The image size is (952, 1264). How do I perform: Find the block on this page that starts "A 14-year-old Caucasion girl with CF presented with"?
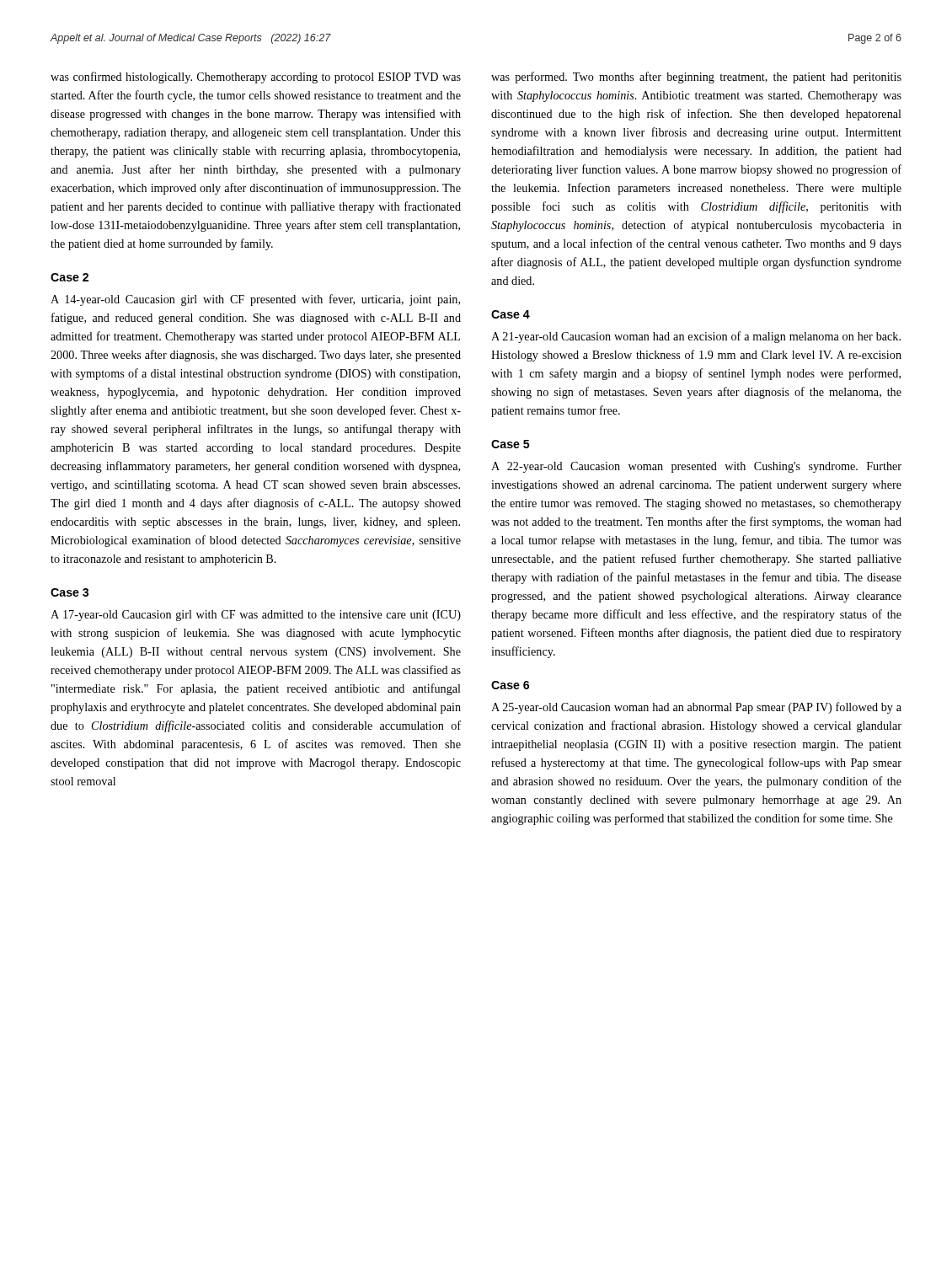point(256,429)
